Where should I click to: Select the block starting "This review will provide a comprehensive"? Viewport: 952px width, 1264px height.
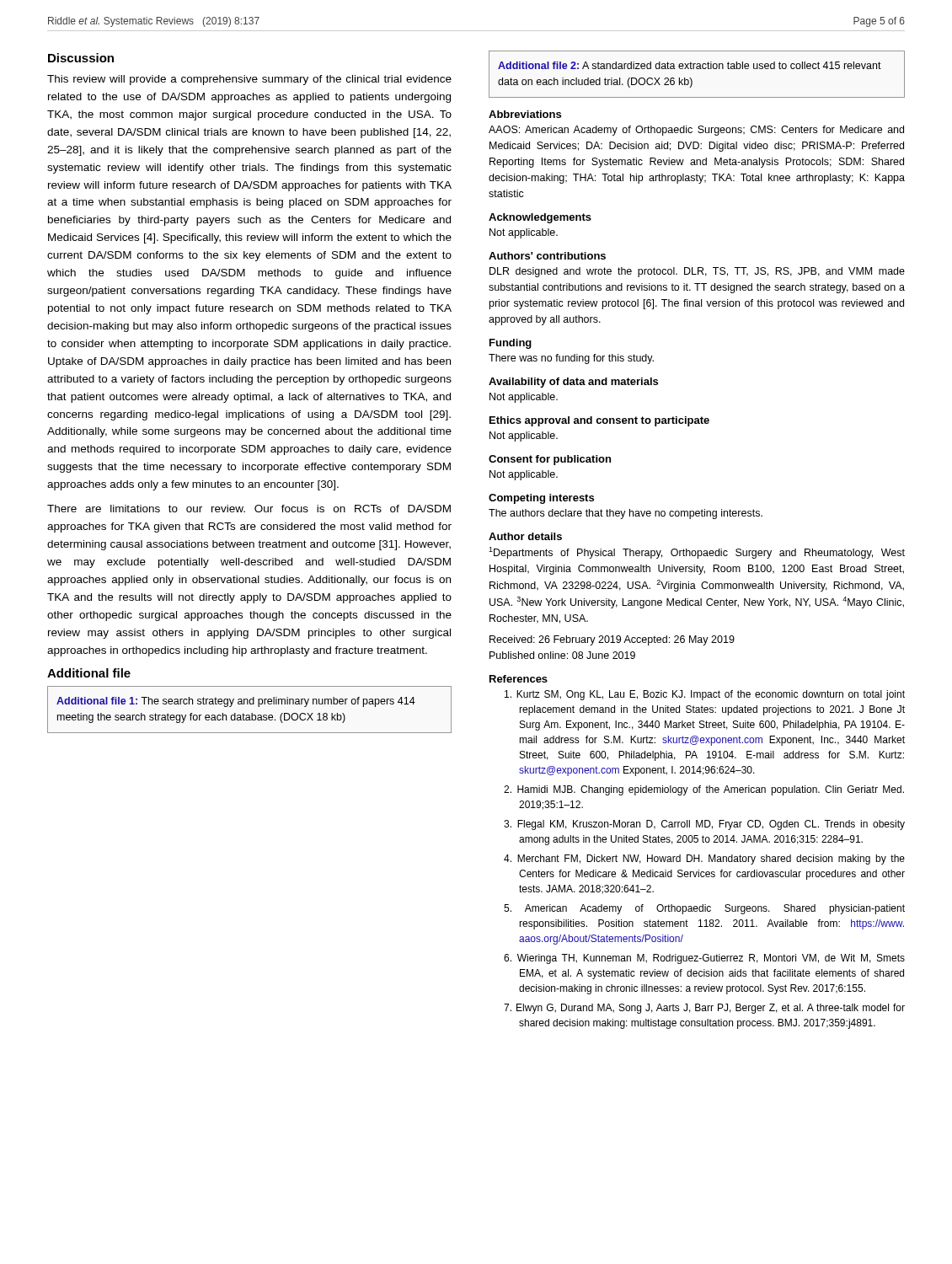(x=249, y=282)
